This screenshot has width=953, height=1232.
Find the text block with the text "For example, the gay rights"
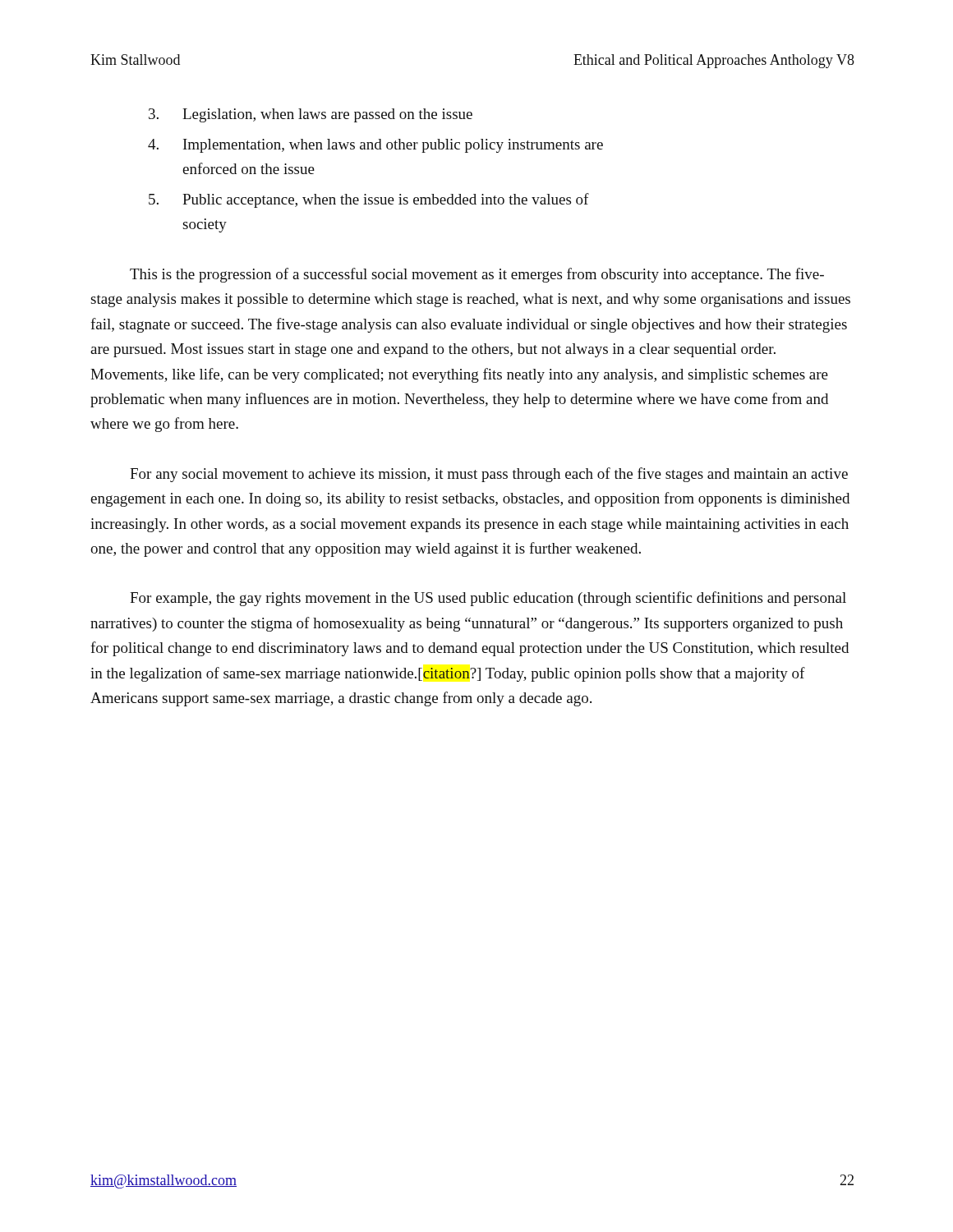click(x=470, y=648)
